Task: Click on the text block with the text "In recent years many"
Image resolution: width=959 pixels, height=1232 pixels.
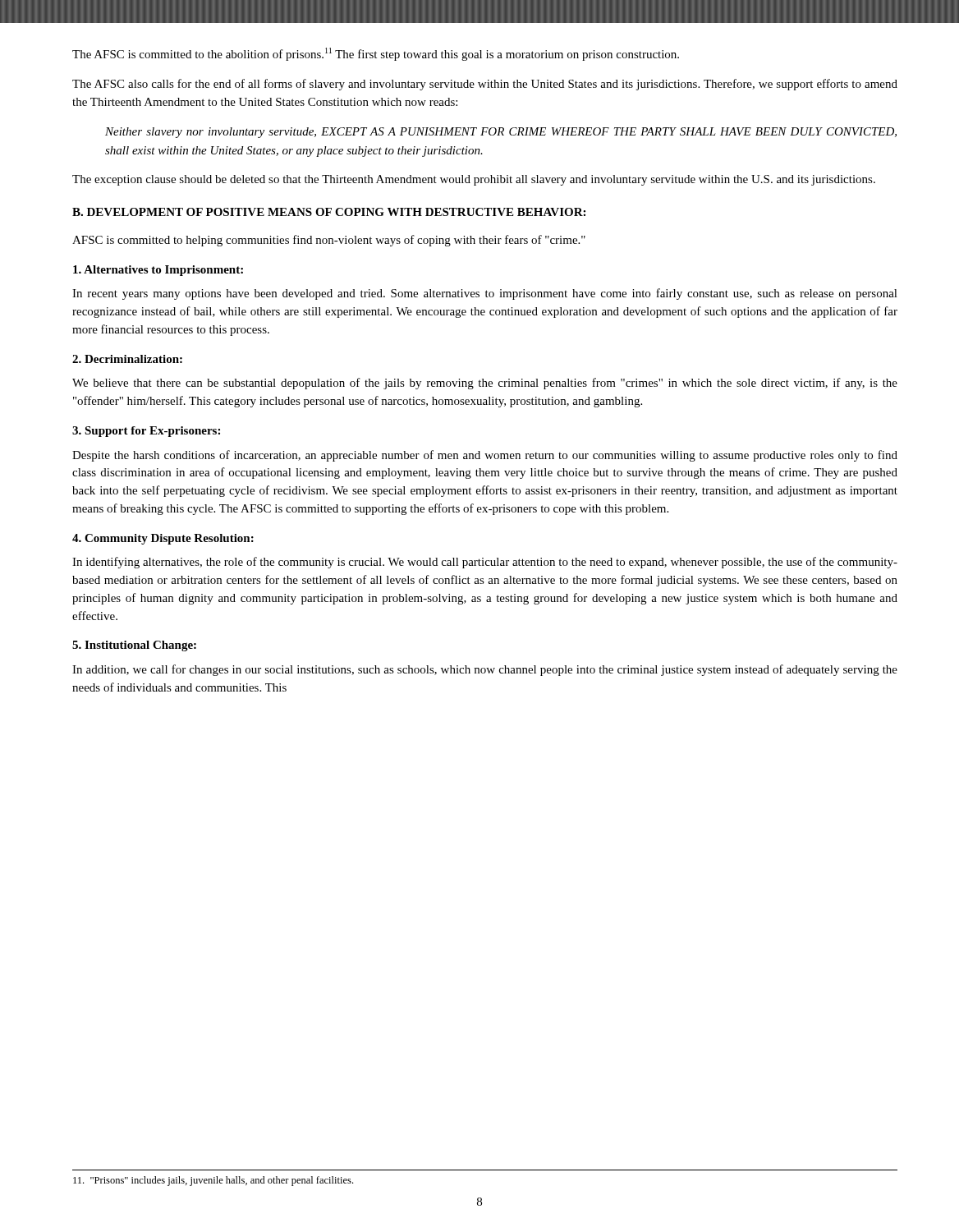Action: point(485,311)
